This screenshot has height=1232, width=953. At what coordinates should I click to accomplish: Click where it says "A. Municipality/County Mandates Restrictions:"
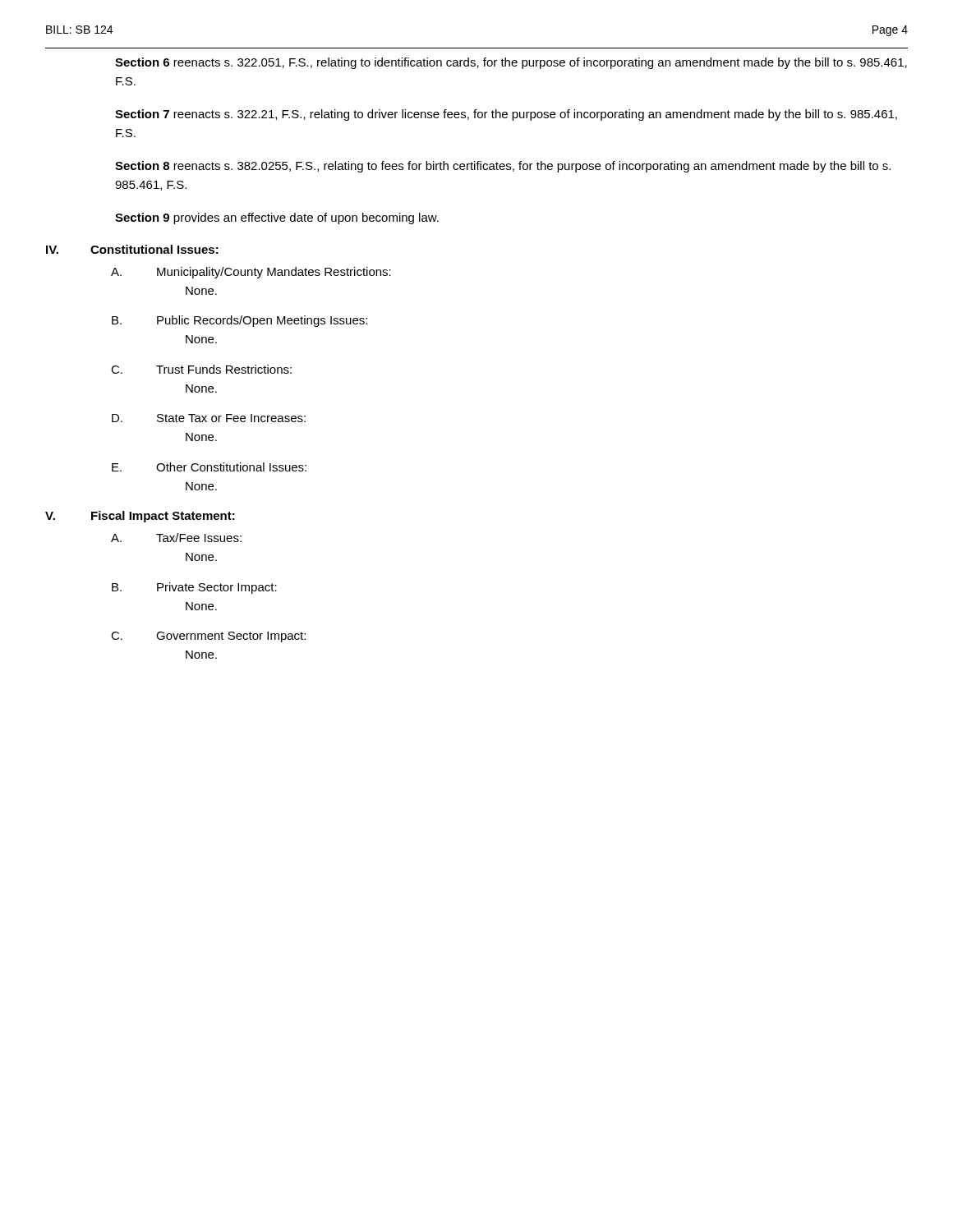click(x=251, y=271)
